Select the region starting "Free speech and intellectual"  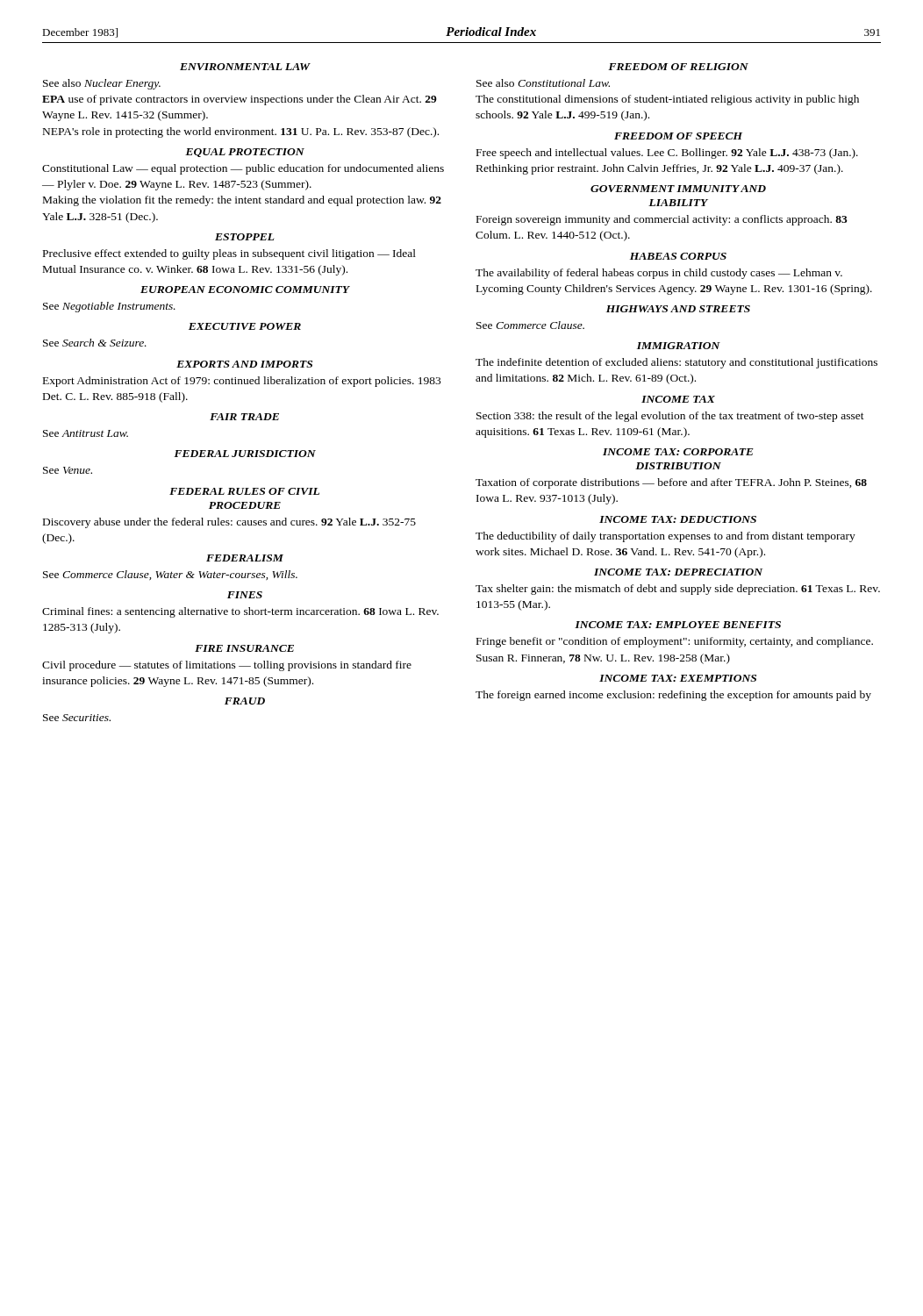click(x=667, y=160)
